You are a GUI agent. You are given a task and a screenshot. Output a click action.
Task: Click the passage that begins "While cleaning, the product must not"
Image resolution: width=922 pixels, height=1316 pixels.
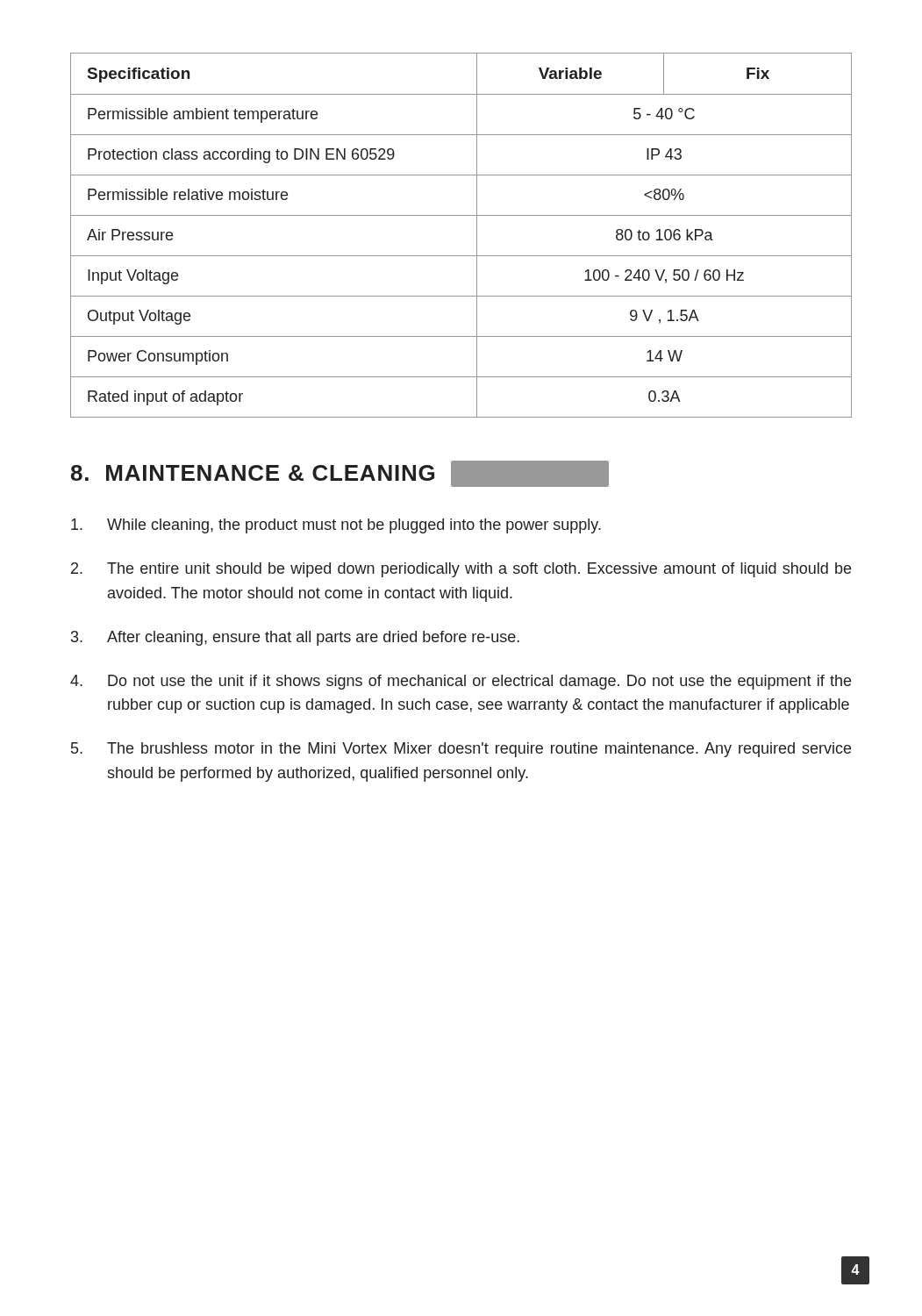336,525
